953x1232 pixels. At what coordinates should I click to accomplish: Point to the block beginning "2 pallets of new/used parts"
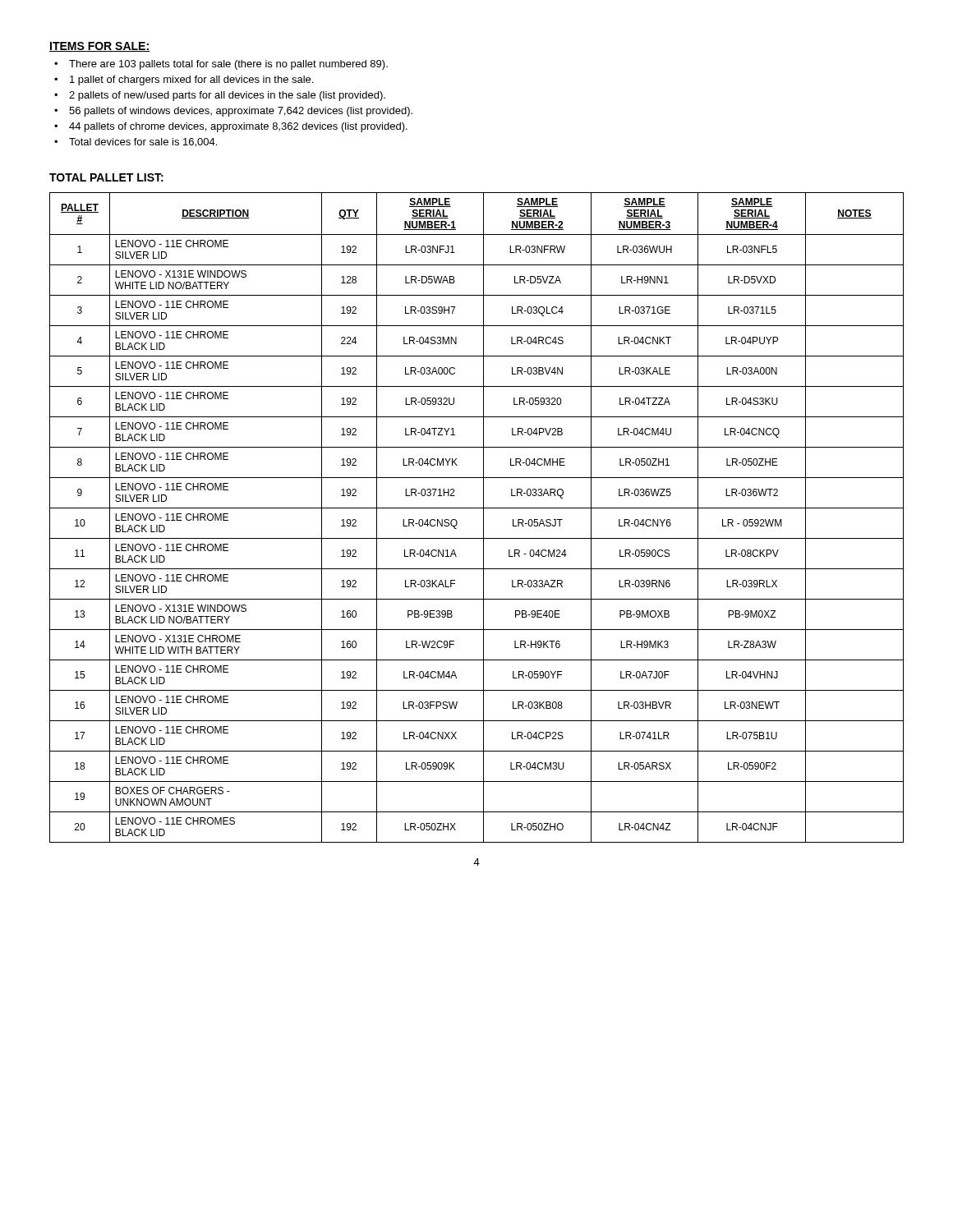(228, 95)
